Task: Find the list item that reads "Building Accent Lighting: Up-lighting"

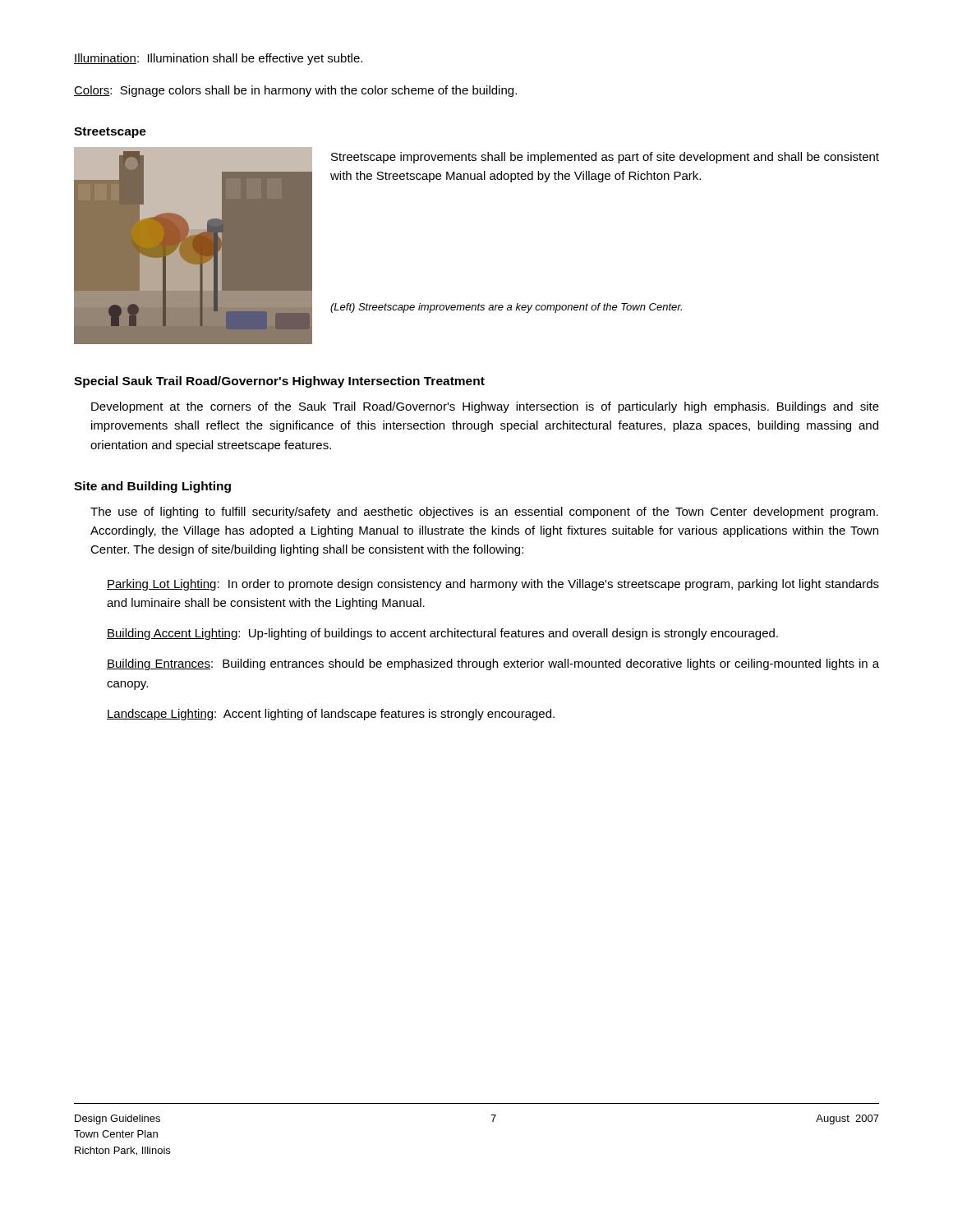Action: (x=443, y=633)
